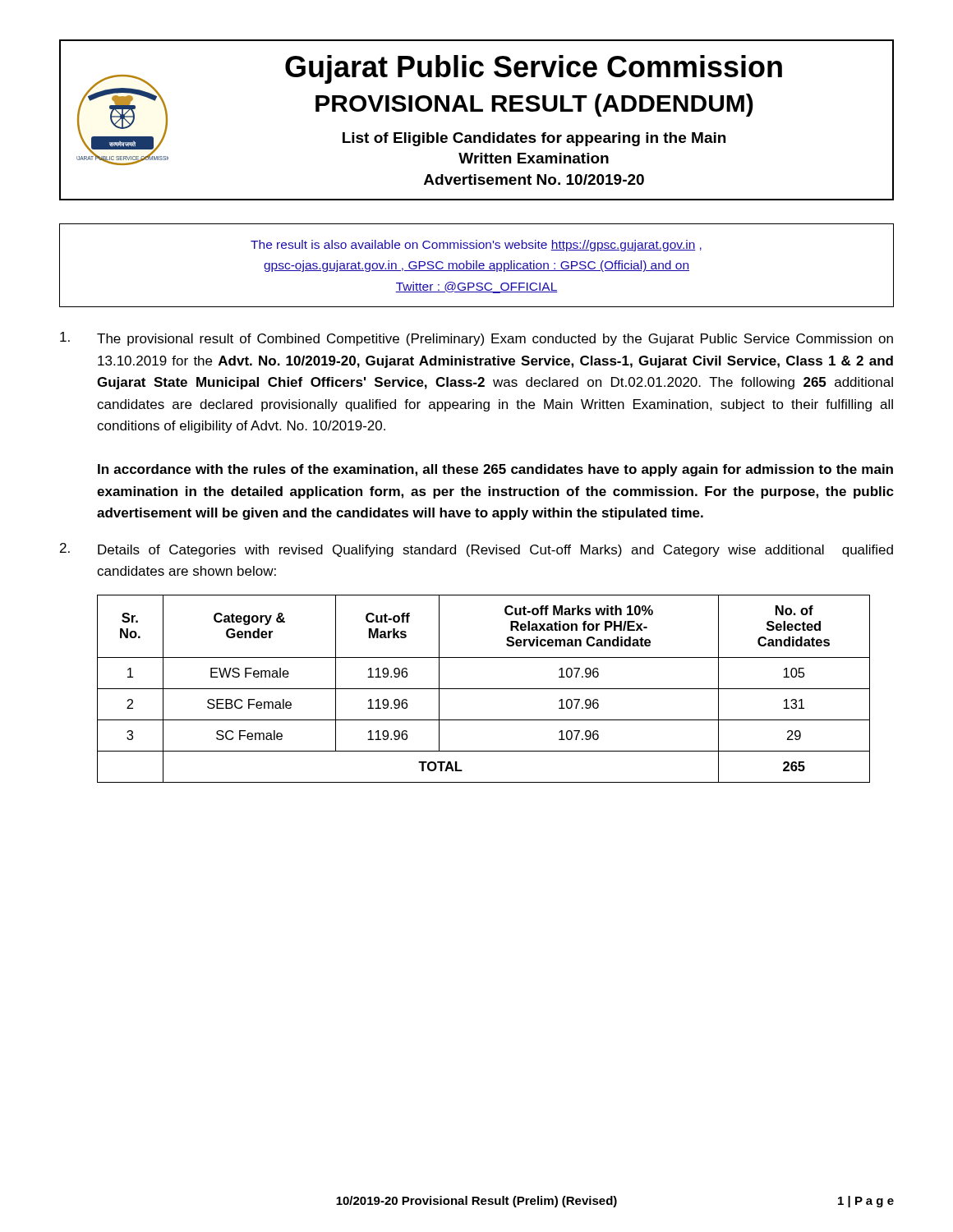Find the text starting "2. Details of Categories"
953x1232 pixels.
pyautogui.click(x=476, y=561)
